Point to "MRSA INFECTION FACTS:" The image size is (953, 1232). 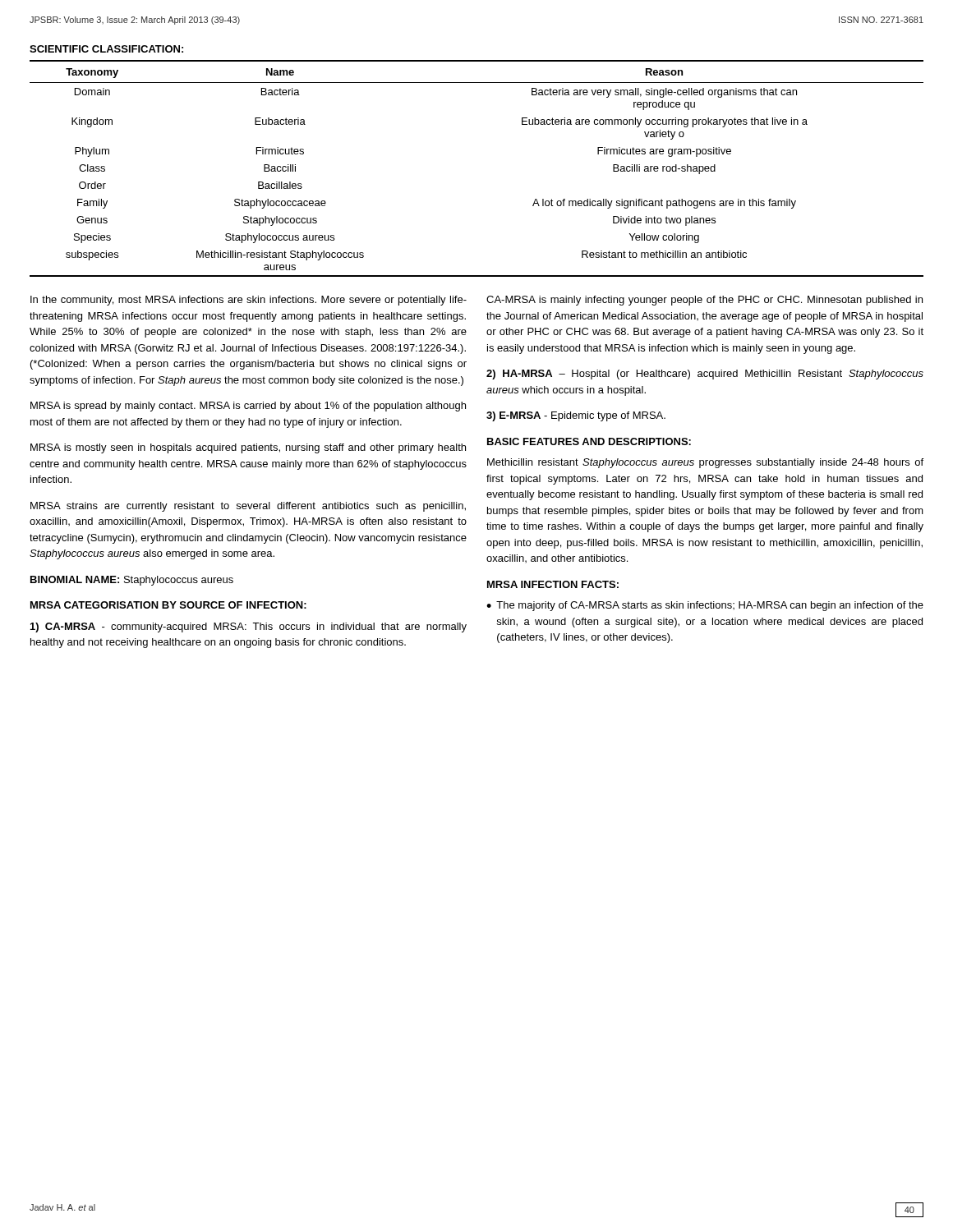click(553, 584)
